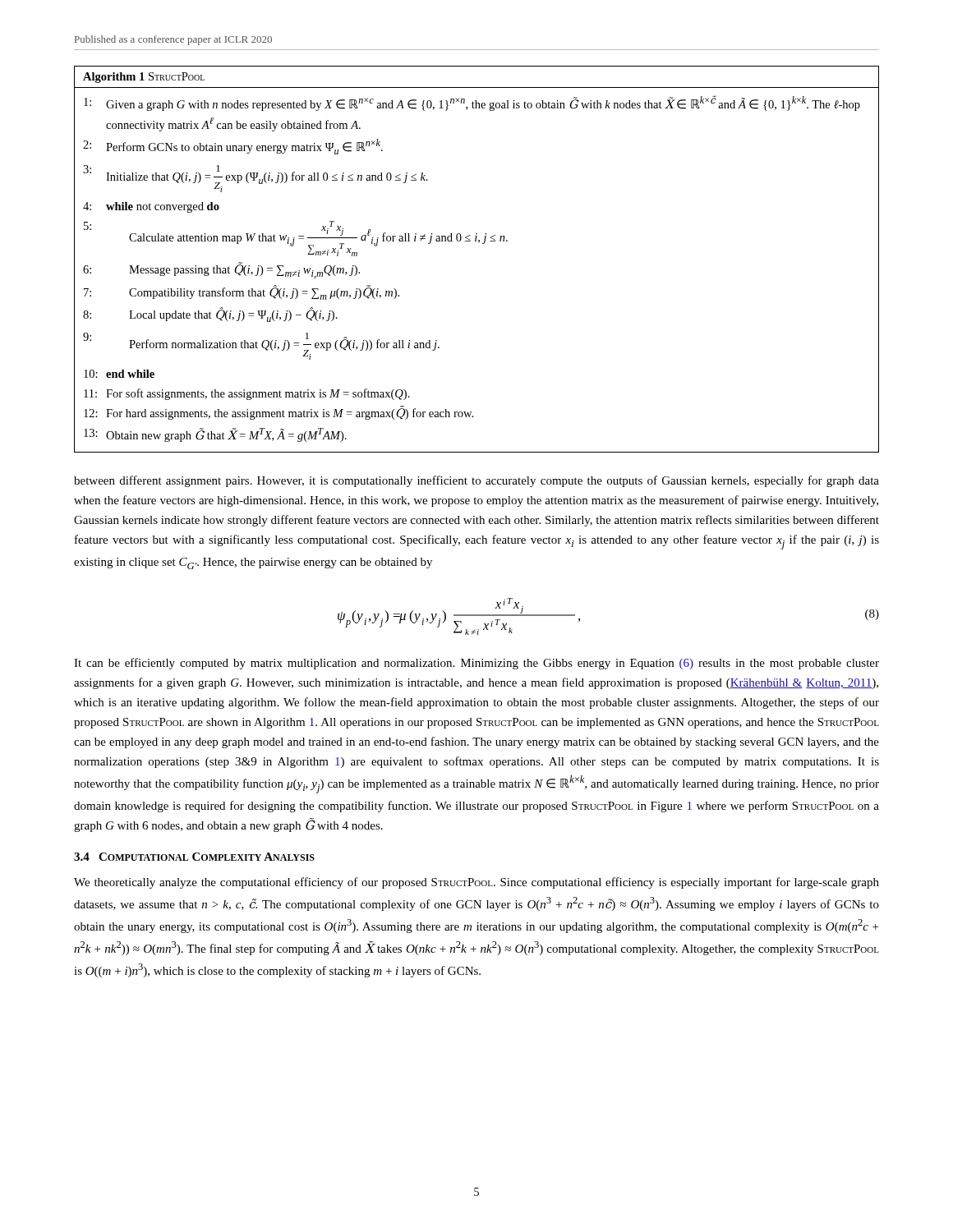953x1232 pixels.
Task: Find the section header
Action: [x=194, y=857]
